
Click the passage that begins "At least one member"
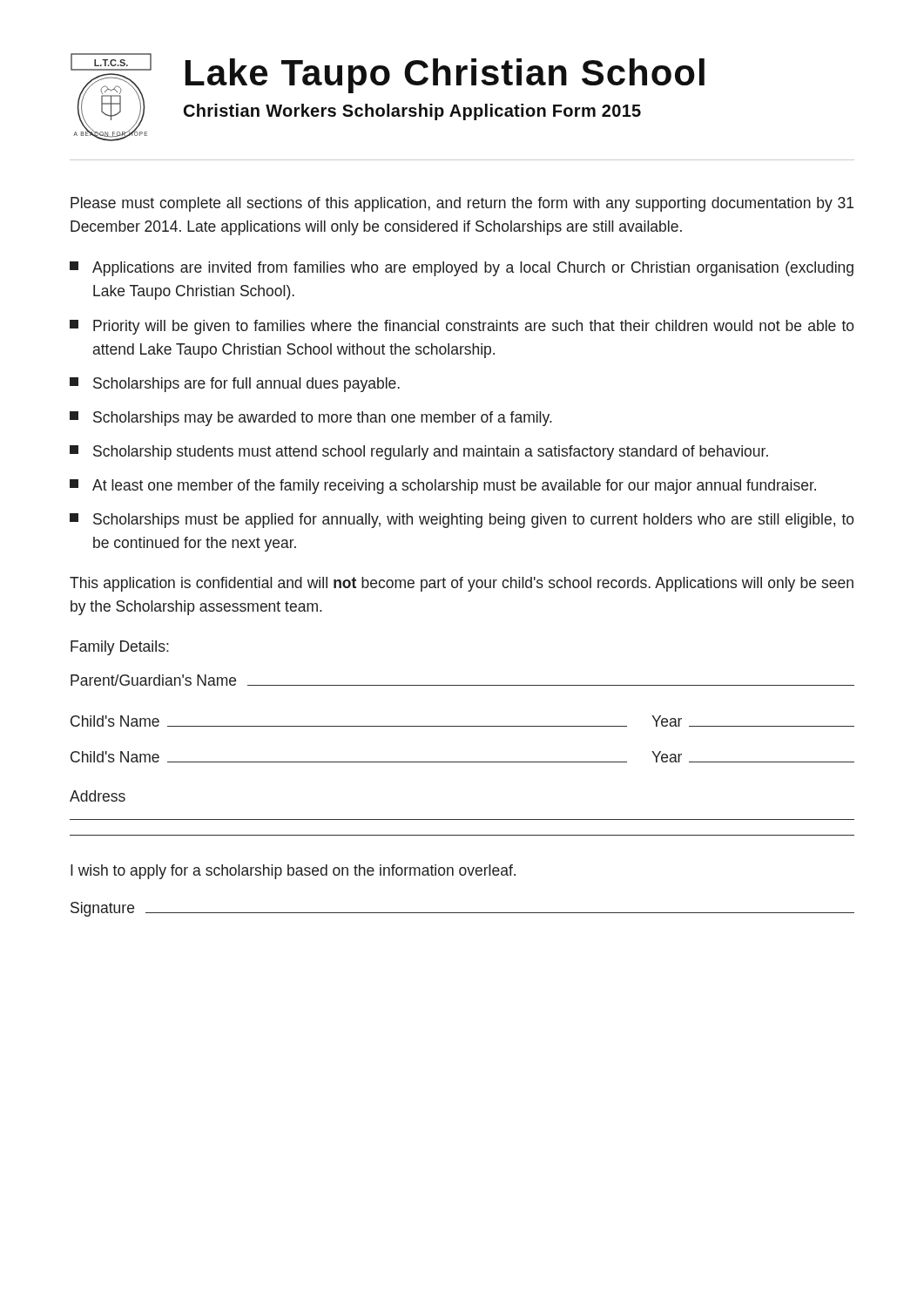[x=462, y=486]
